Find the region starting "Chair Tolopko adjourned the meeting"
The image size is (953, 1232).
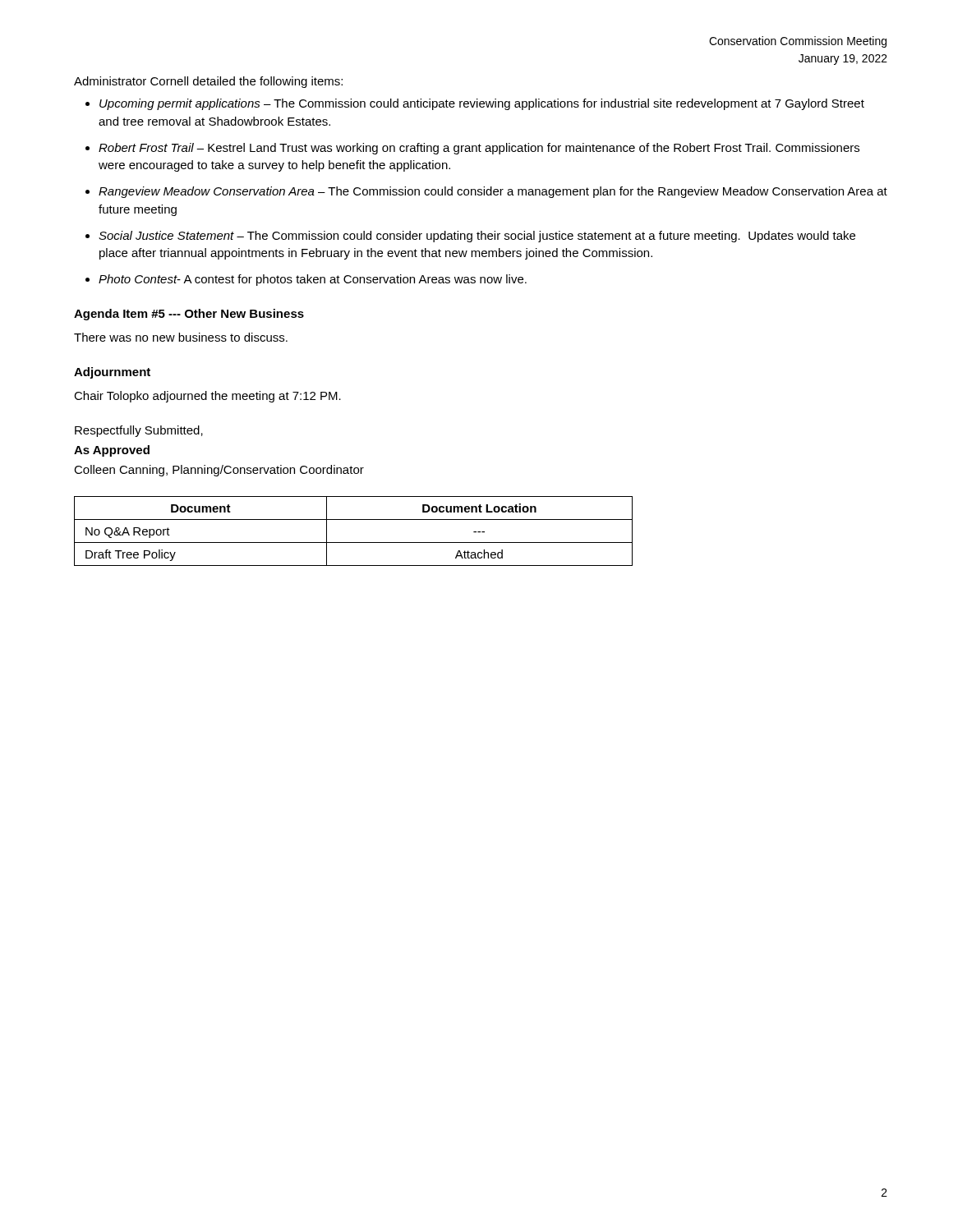[208, 395]
